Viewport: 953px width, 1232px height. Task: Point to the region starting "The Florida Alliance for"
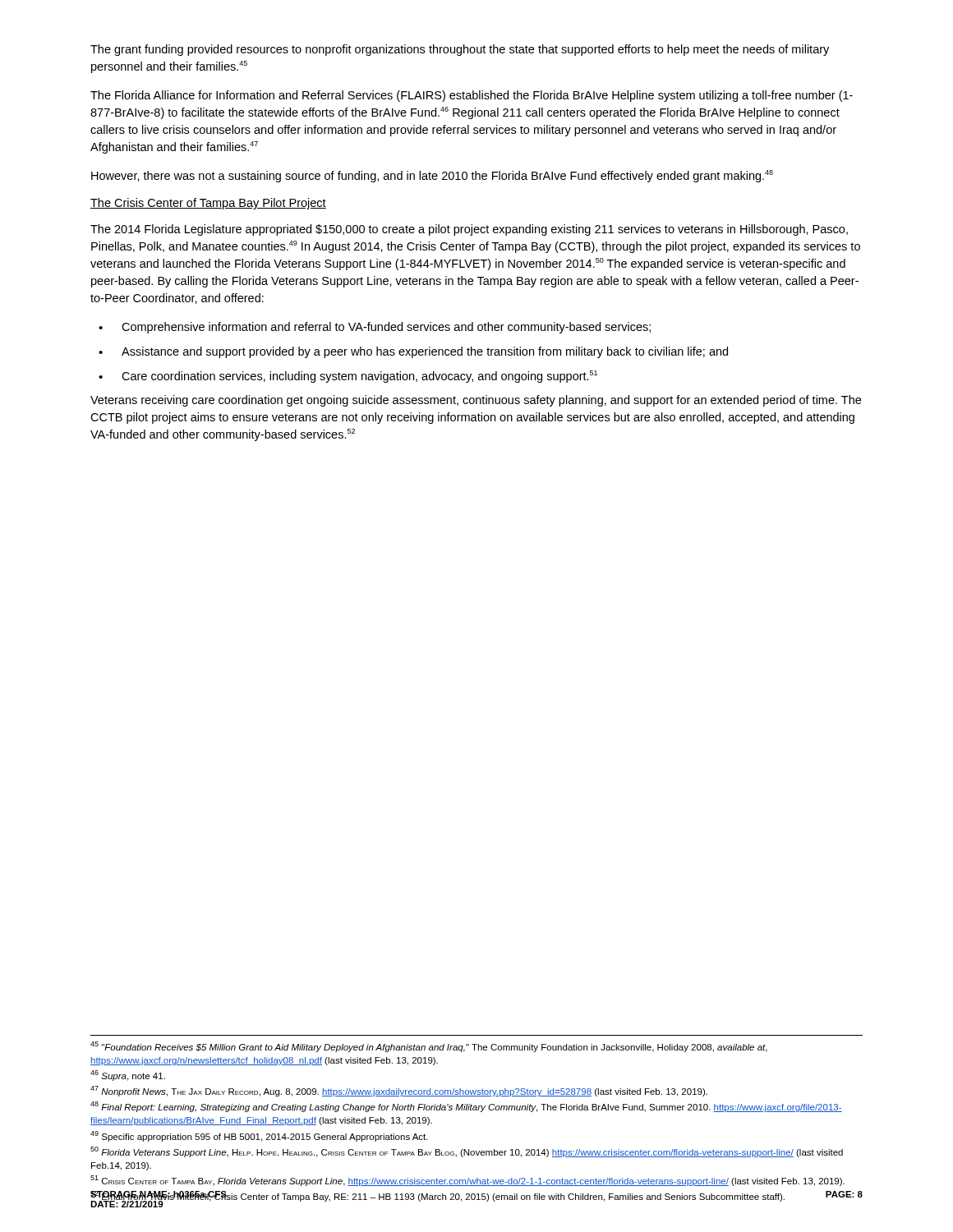[x=472, y=121]
